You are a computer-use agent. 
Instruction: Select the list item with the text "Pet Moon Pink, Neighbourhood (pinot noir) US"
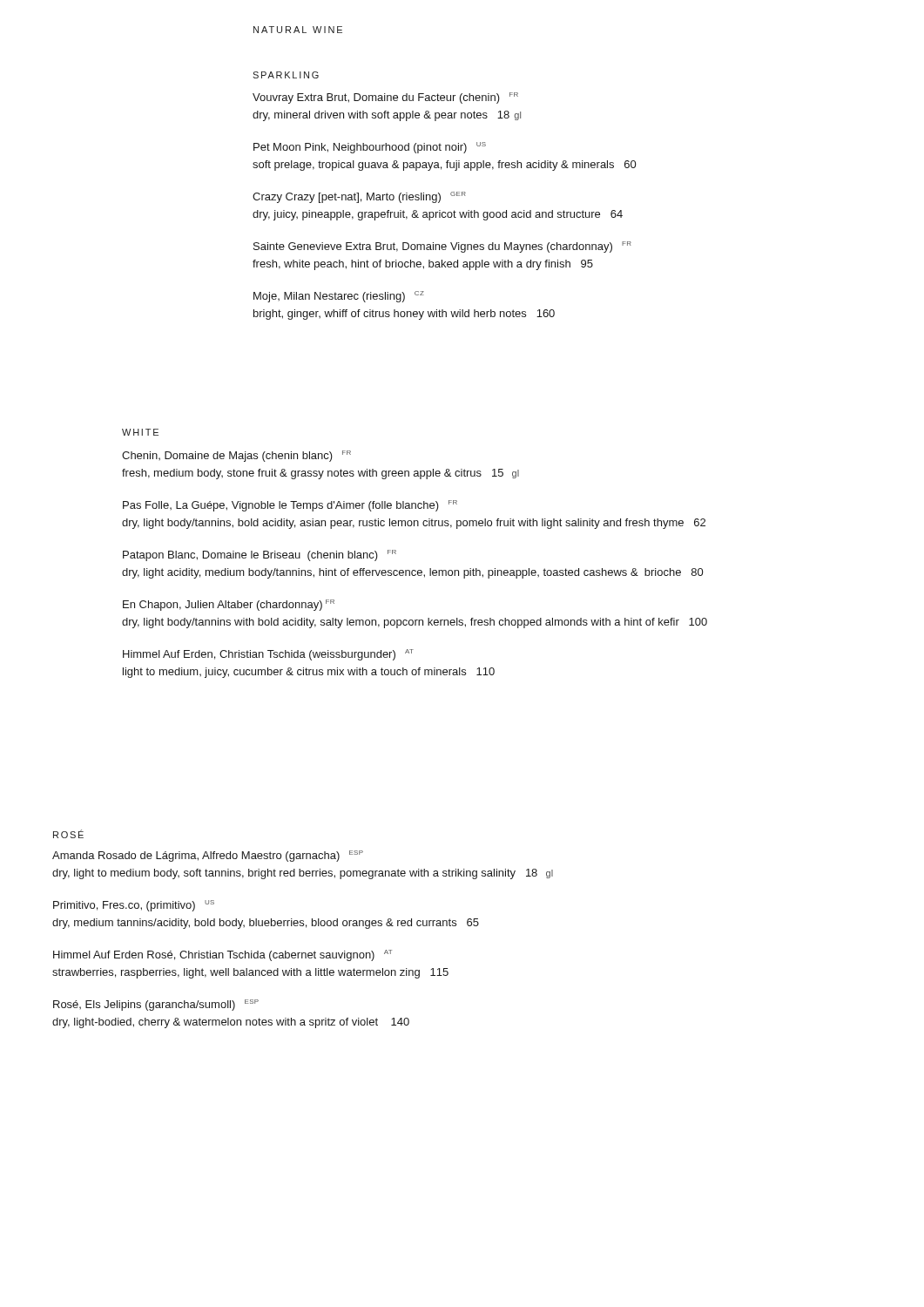[566, 156]
